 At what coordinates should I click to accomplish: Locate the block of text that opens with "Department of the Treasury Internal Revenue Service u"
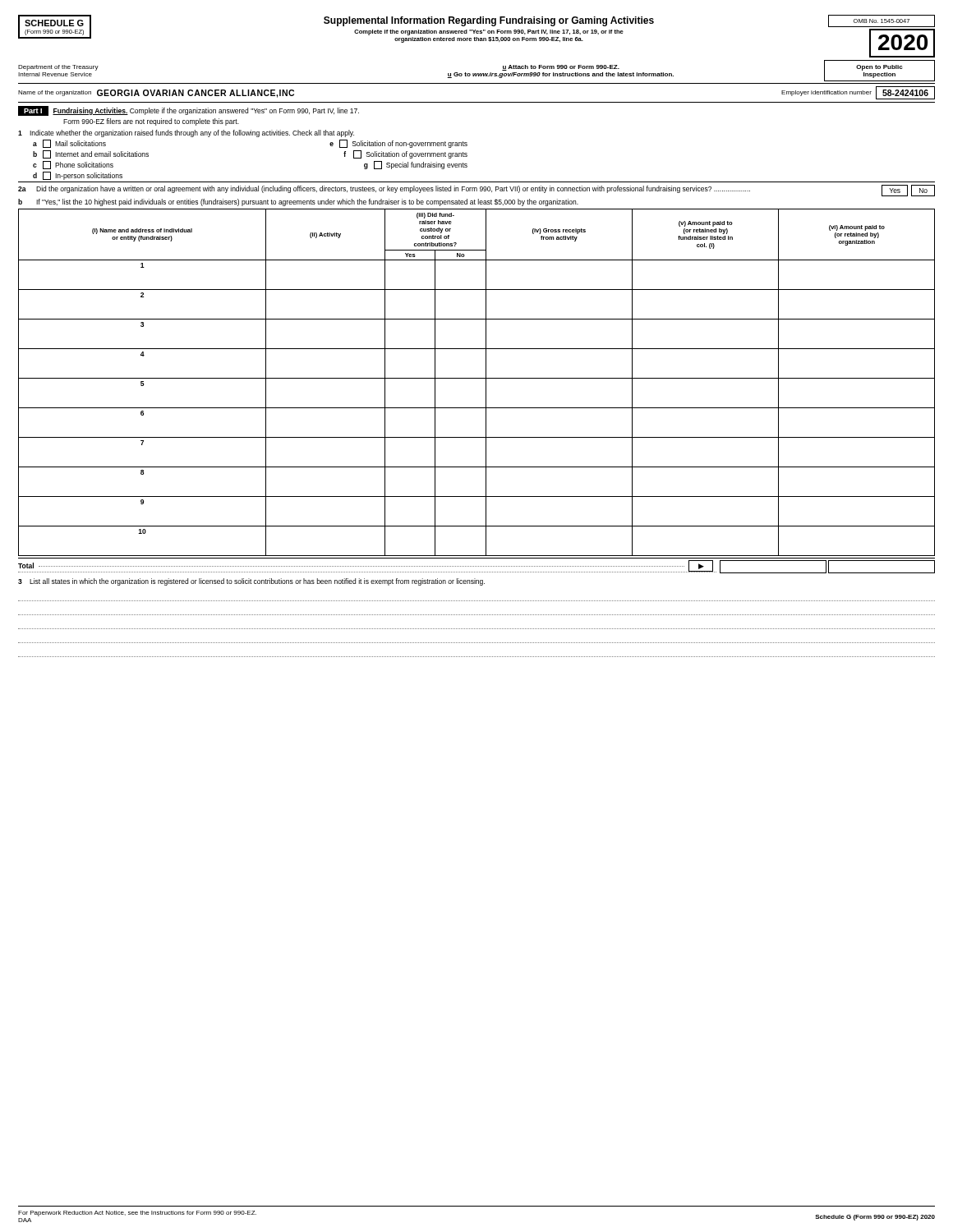tap(476, 70)
